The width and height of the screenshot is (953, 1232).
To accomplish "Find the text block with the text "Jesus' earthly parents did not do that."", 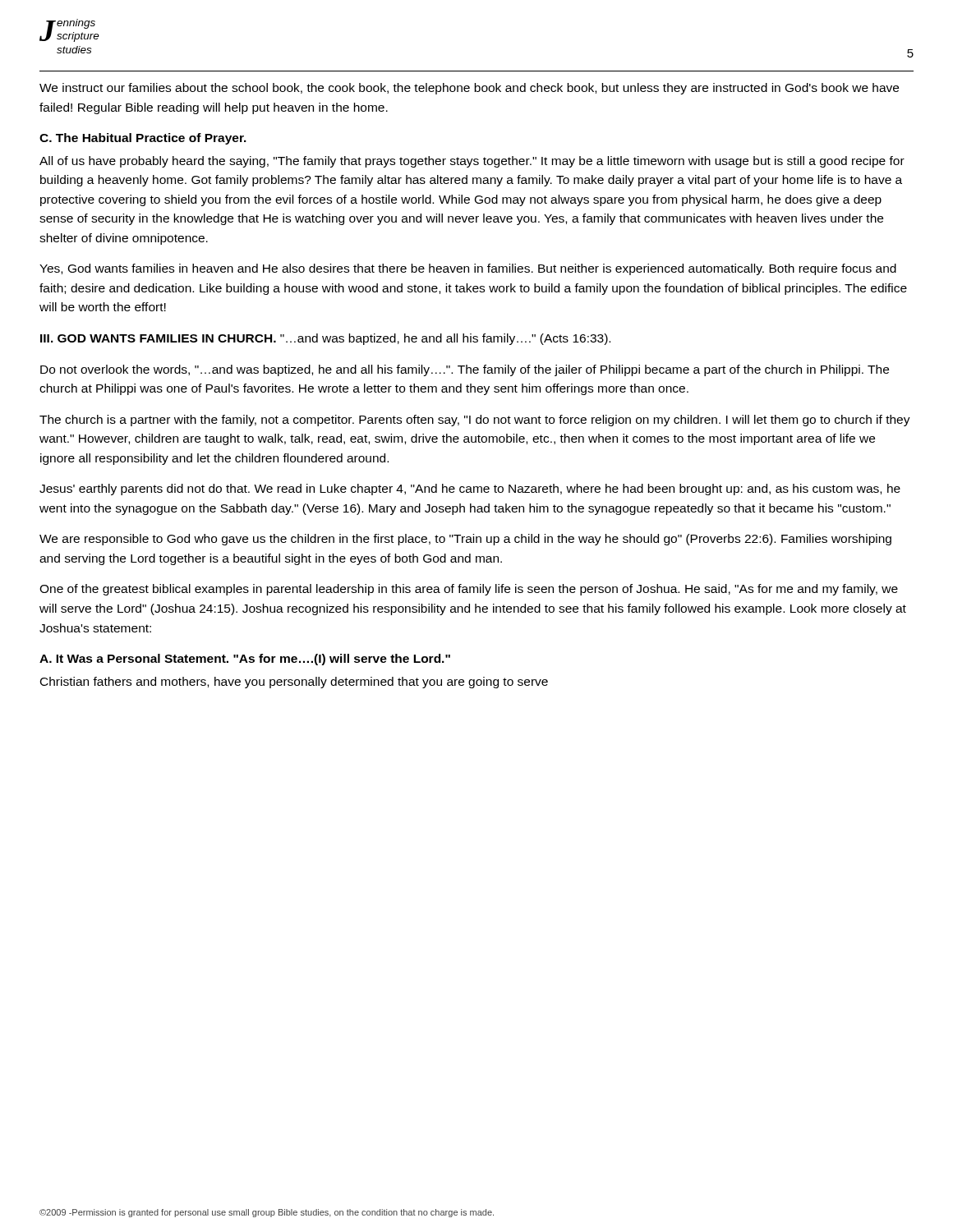I will [470, 498].
